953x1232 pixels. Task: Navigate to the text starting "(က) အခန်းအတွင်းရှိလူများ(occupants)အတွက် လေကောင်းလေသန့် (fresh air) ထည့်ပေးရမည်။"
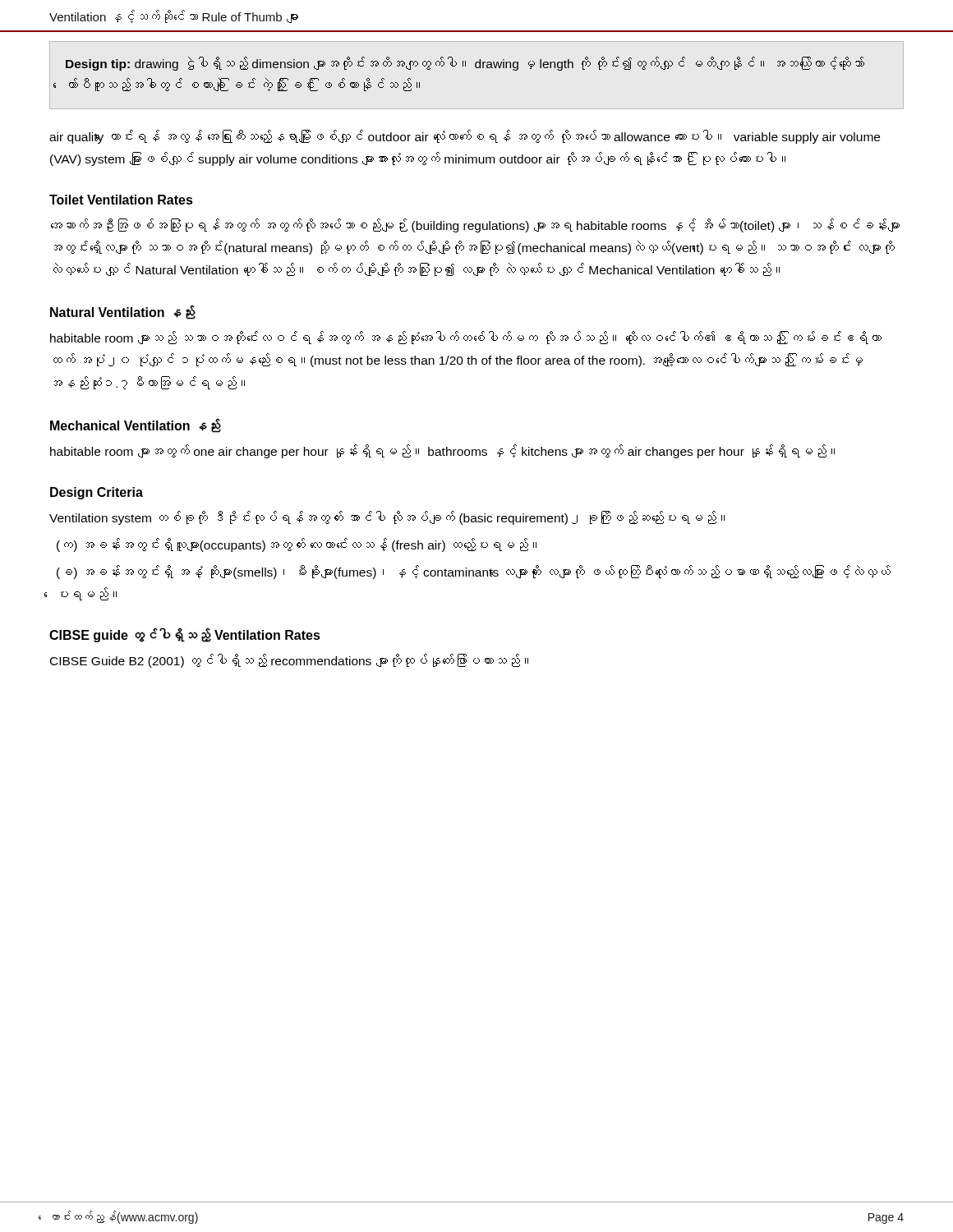pos(299,545)
